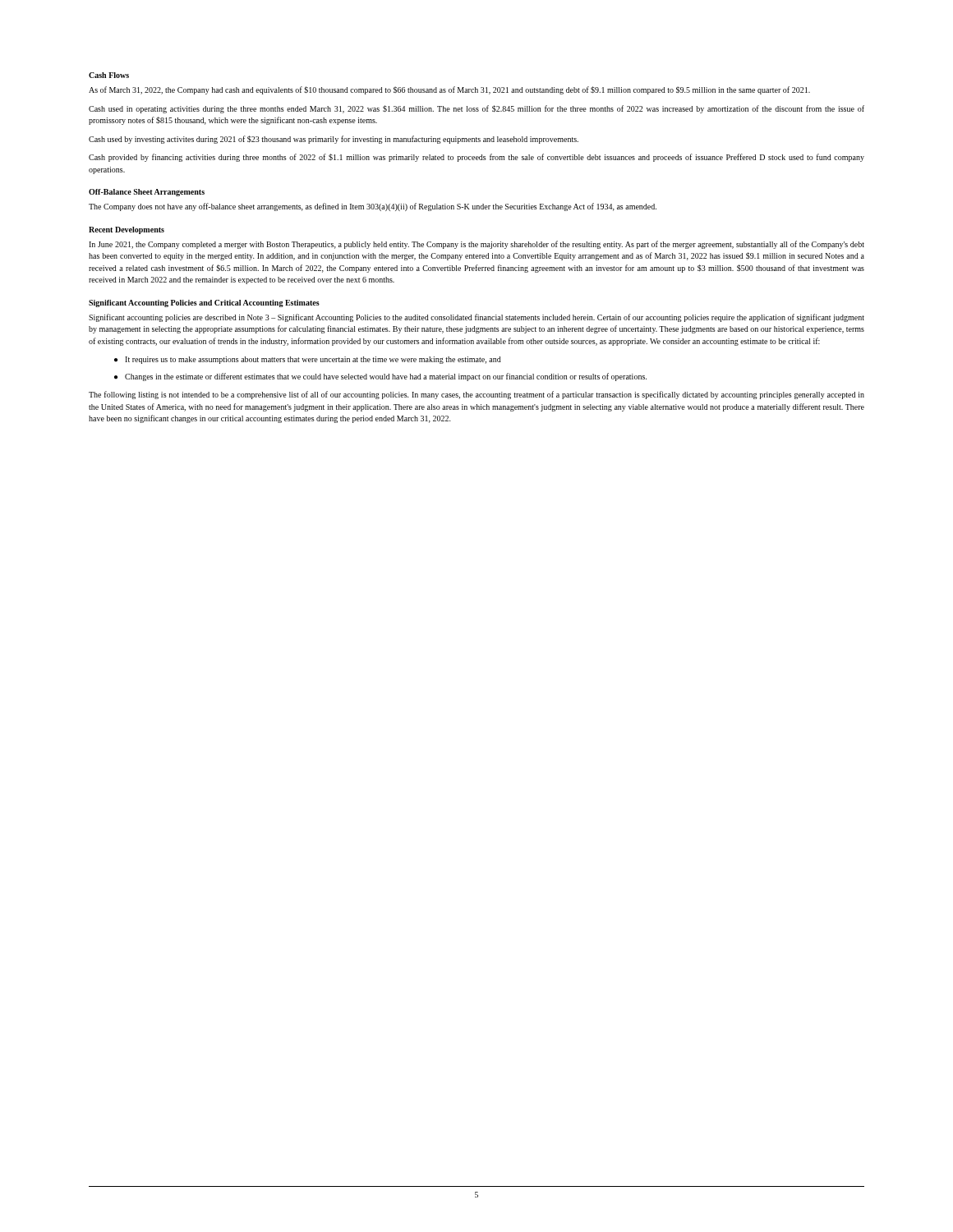The image size is (953, 1232).
Task: Click on the text block that says "In June 2021, the Company completed"
Action: coord(476,262)
